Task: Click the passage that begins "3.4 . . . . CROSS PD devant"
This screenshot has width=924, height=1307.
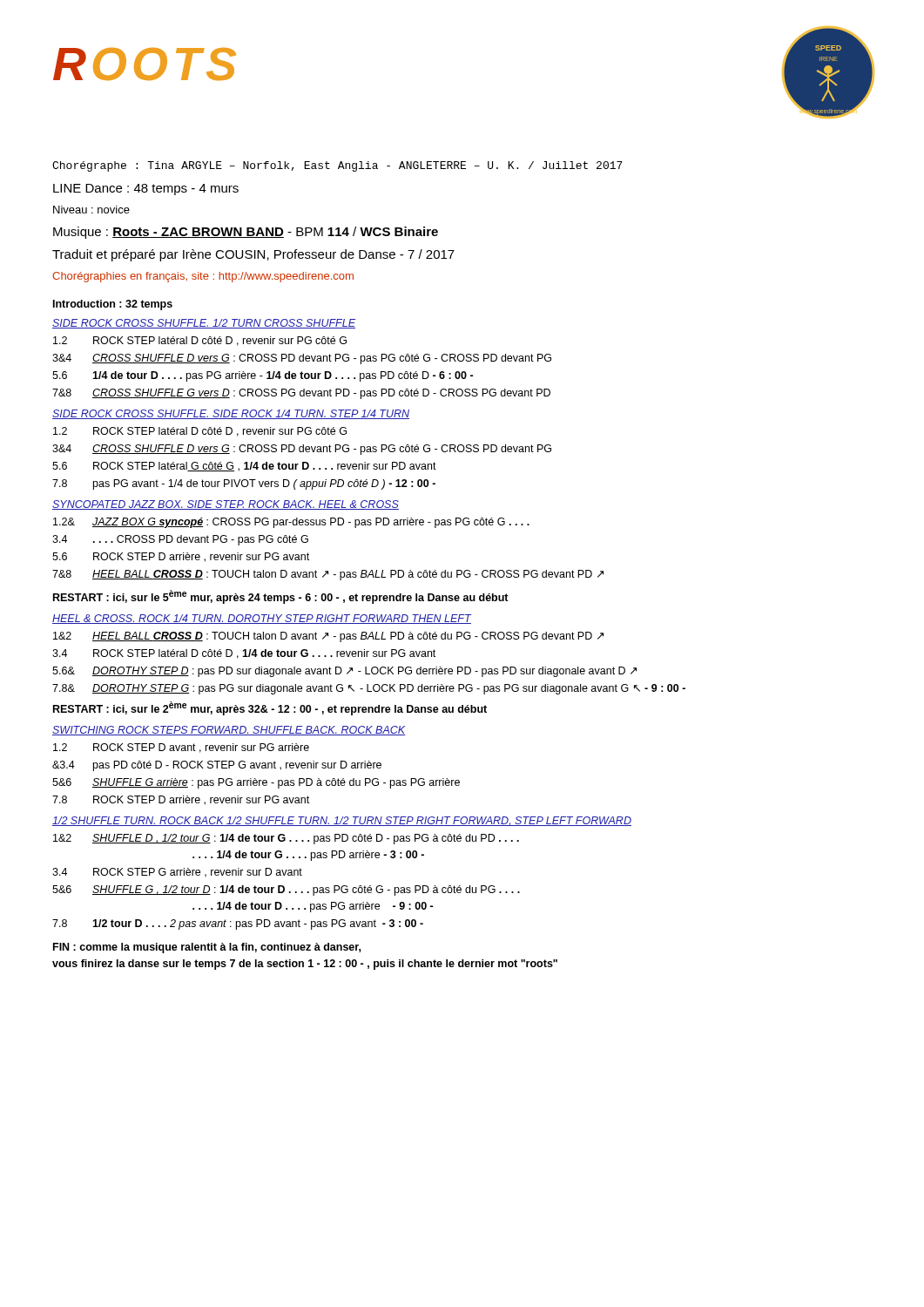Action: pos(181,540)
